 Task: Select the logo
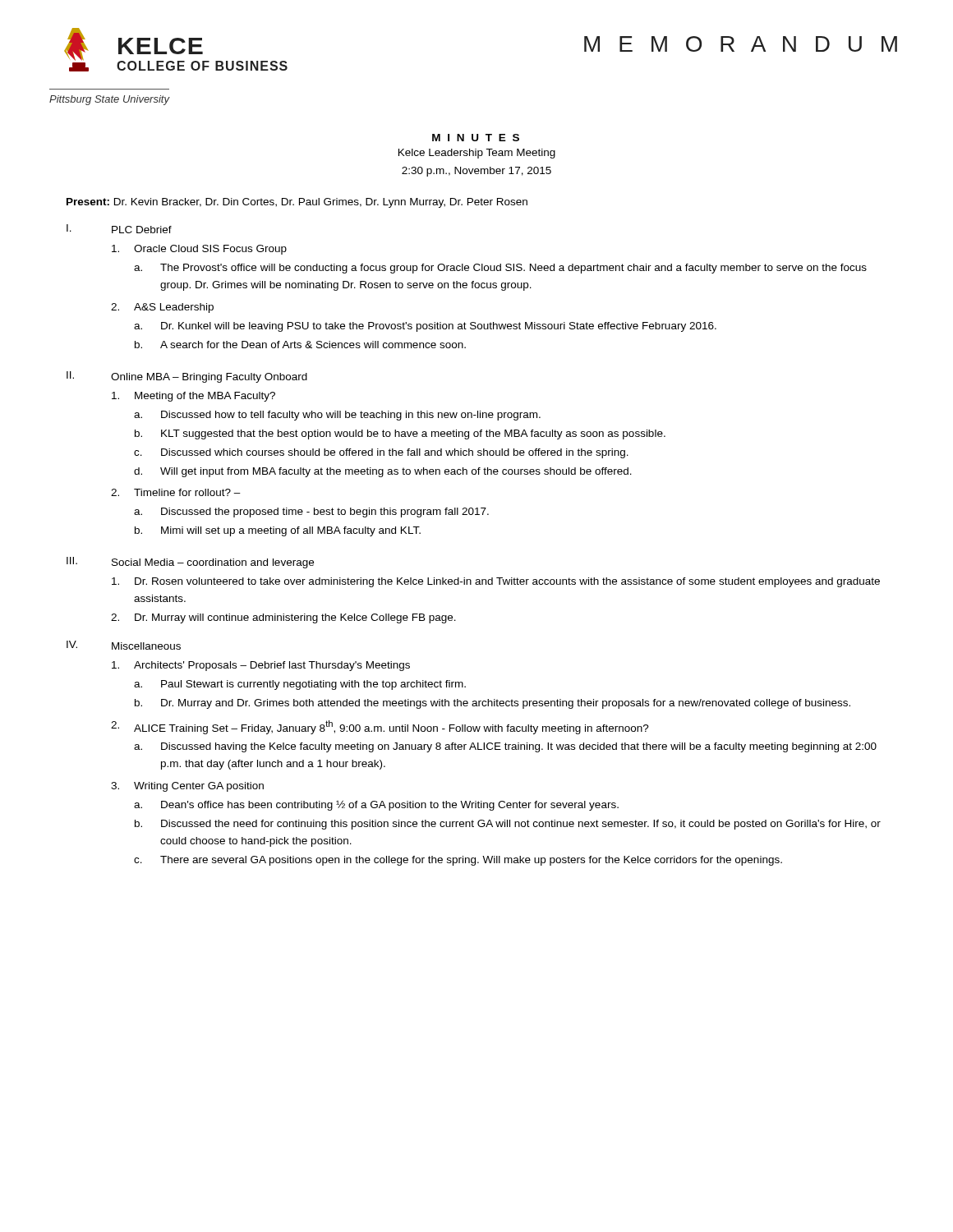tap(169, 65)
